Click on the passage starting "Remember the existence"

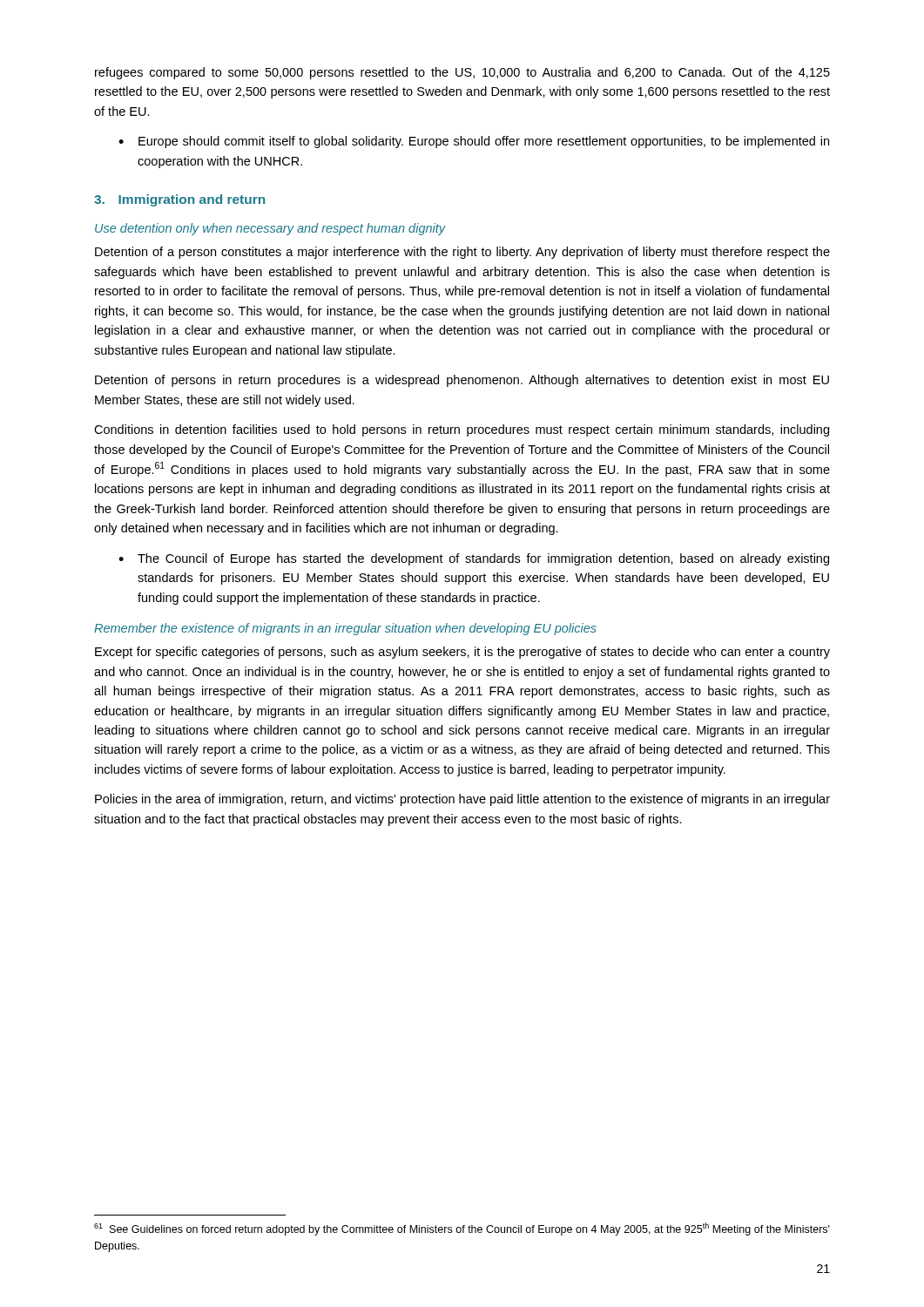(x=345, y=628)
